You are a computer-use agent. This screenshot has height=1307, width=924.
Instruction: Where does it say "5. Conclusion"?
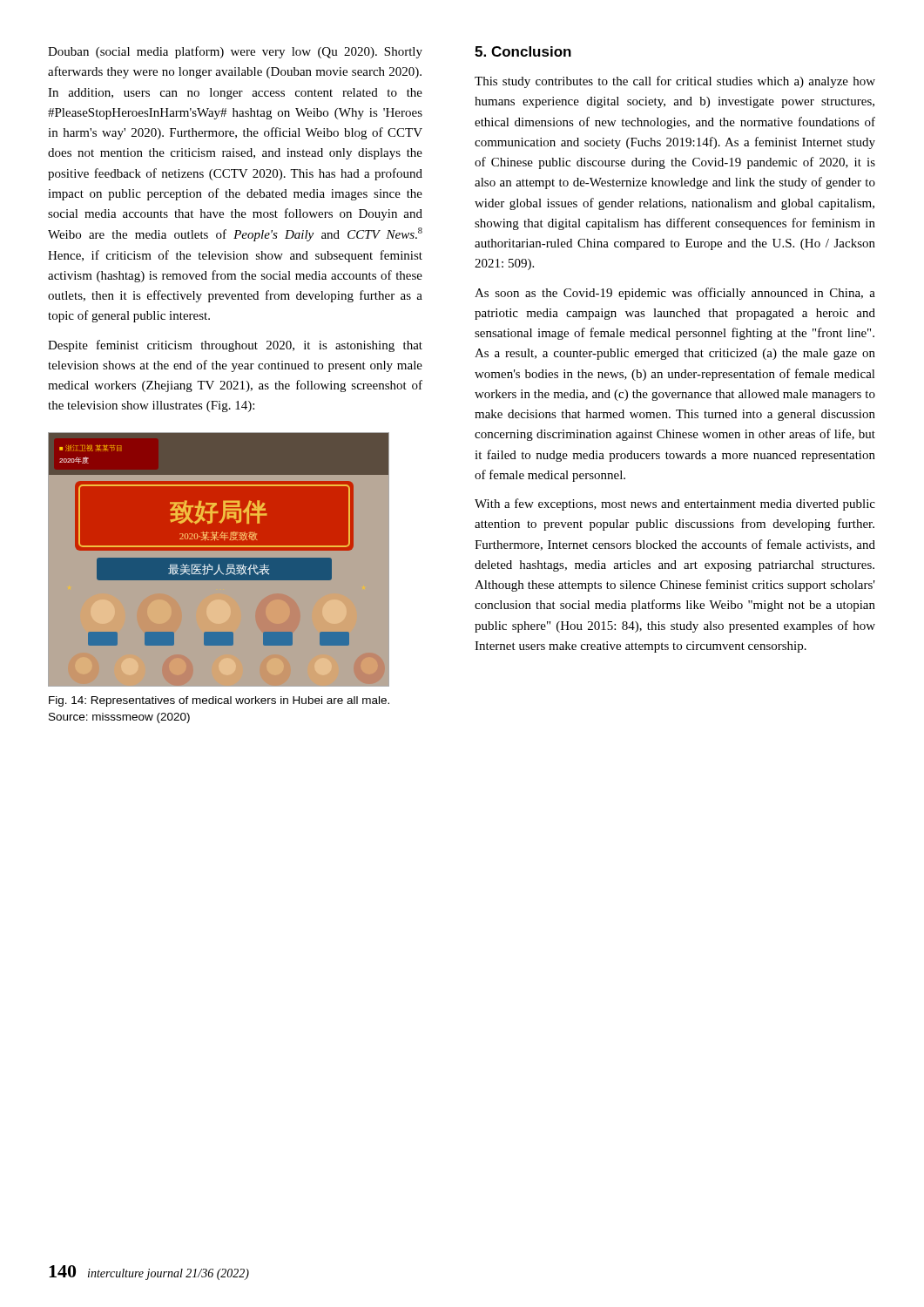click(523, 52)
